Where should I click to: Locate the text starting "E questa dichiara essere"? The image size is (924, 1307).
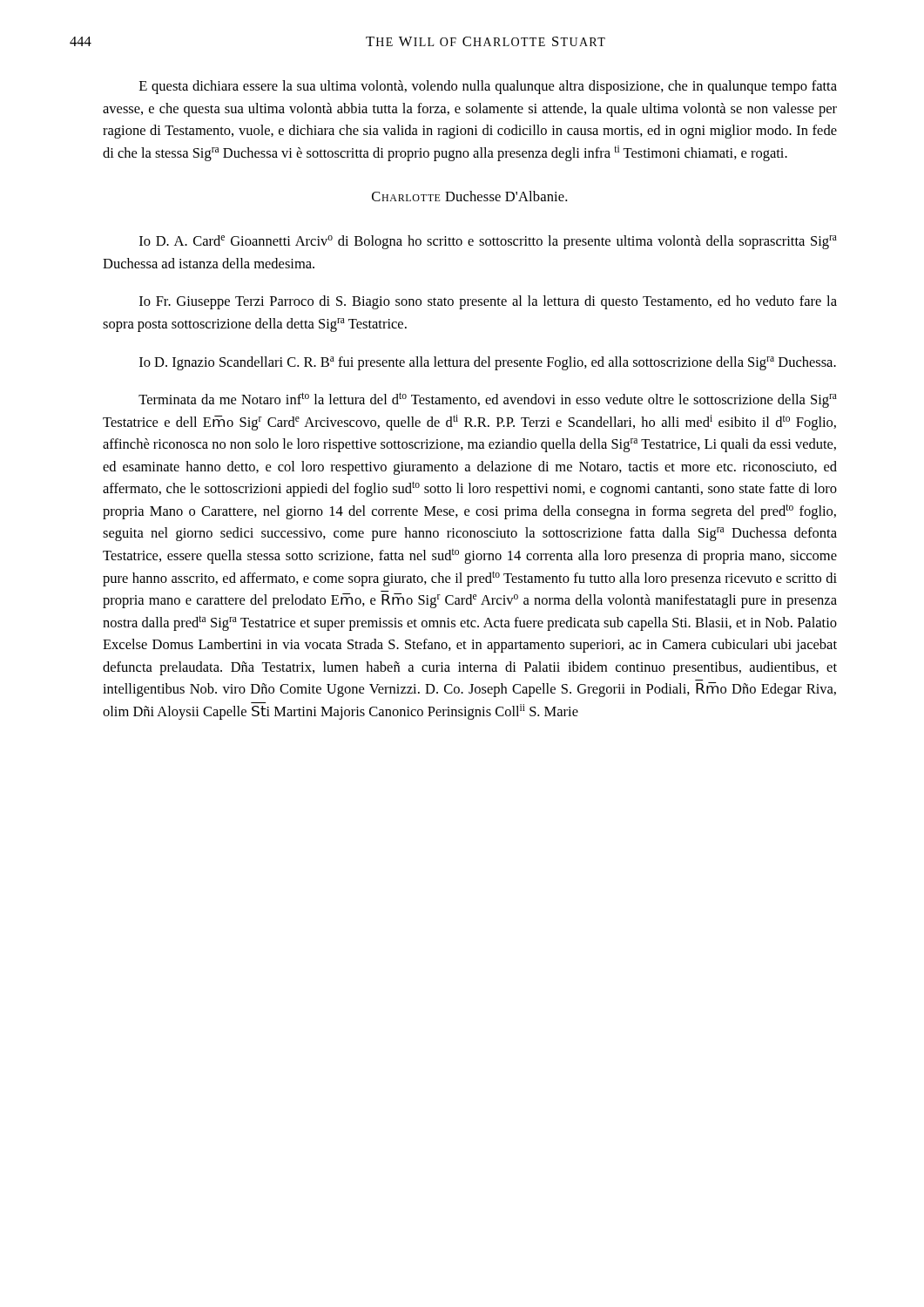(470, 119)
